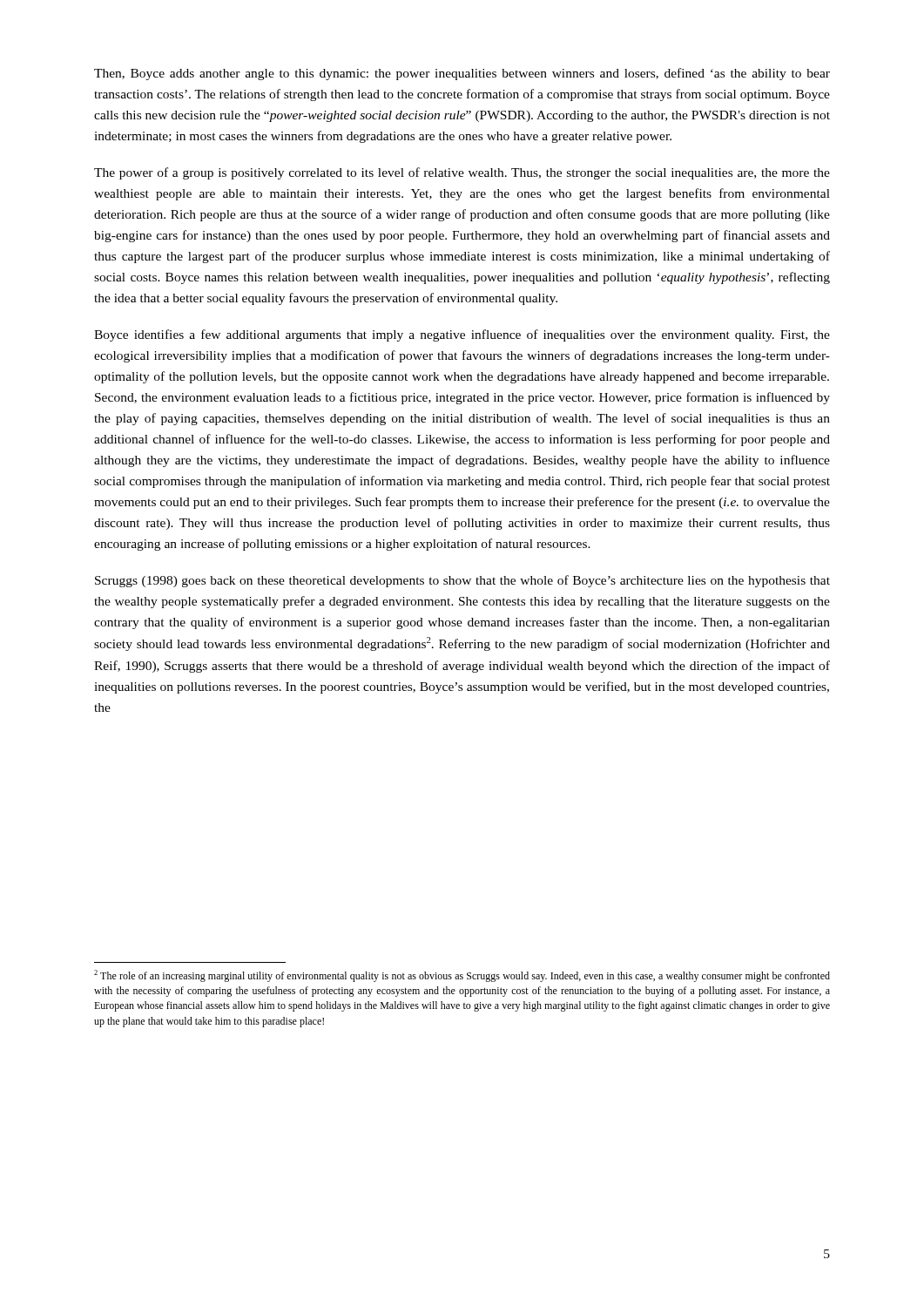Image resolution: width=924 pixels, height=1307 pixels.
Task: Click the passage that begins "Boyce identifies a few additional arguments"
Action: click(462, 439)
